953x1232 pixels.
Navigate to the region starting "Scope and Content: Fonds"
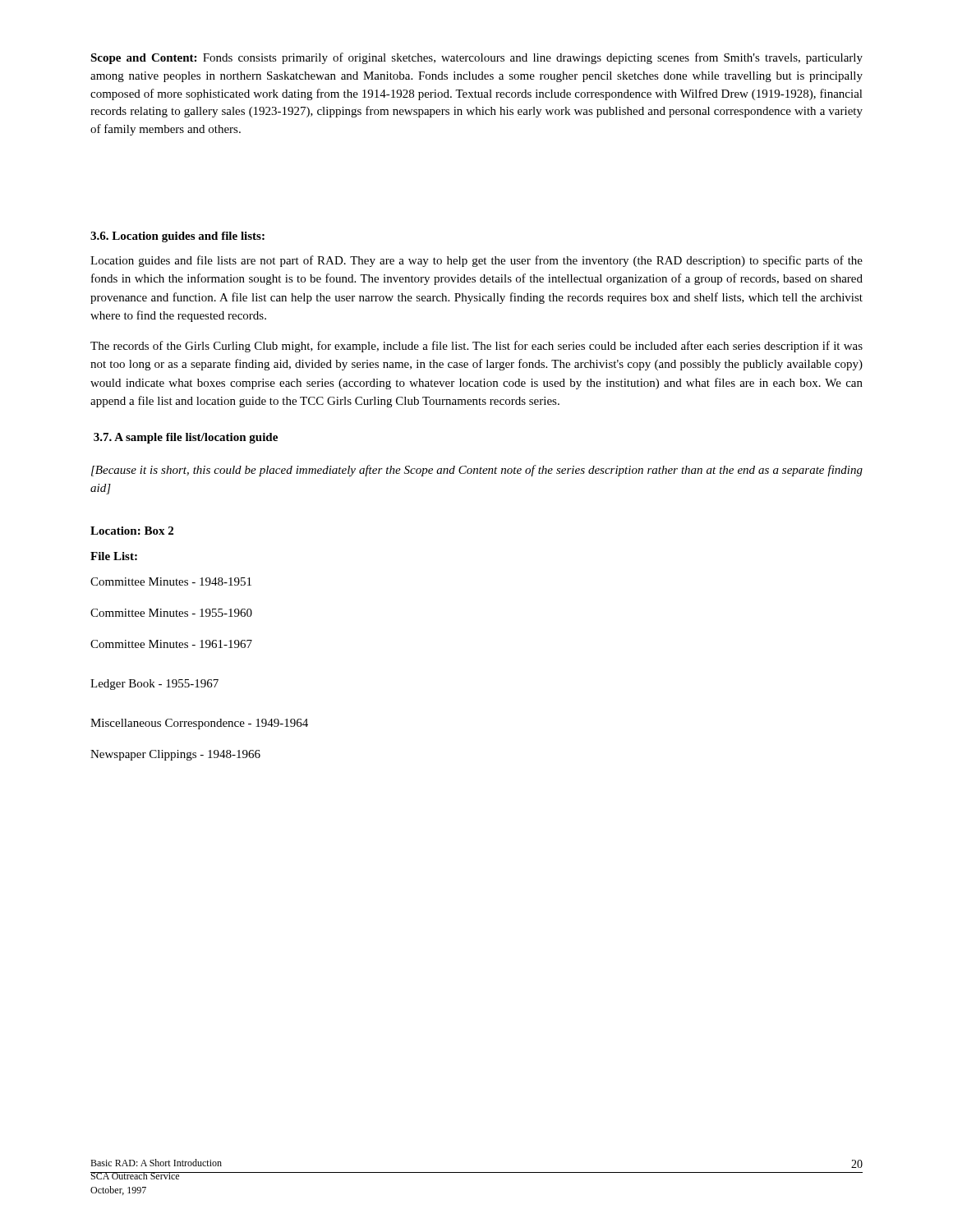coord(476,93)
